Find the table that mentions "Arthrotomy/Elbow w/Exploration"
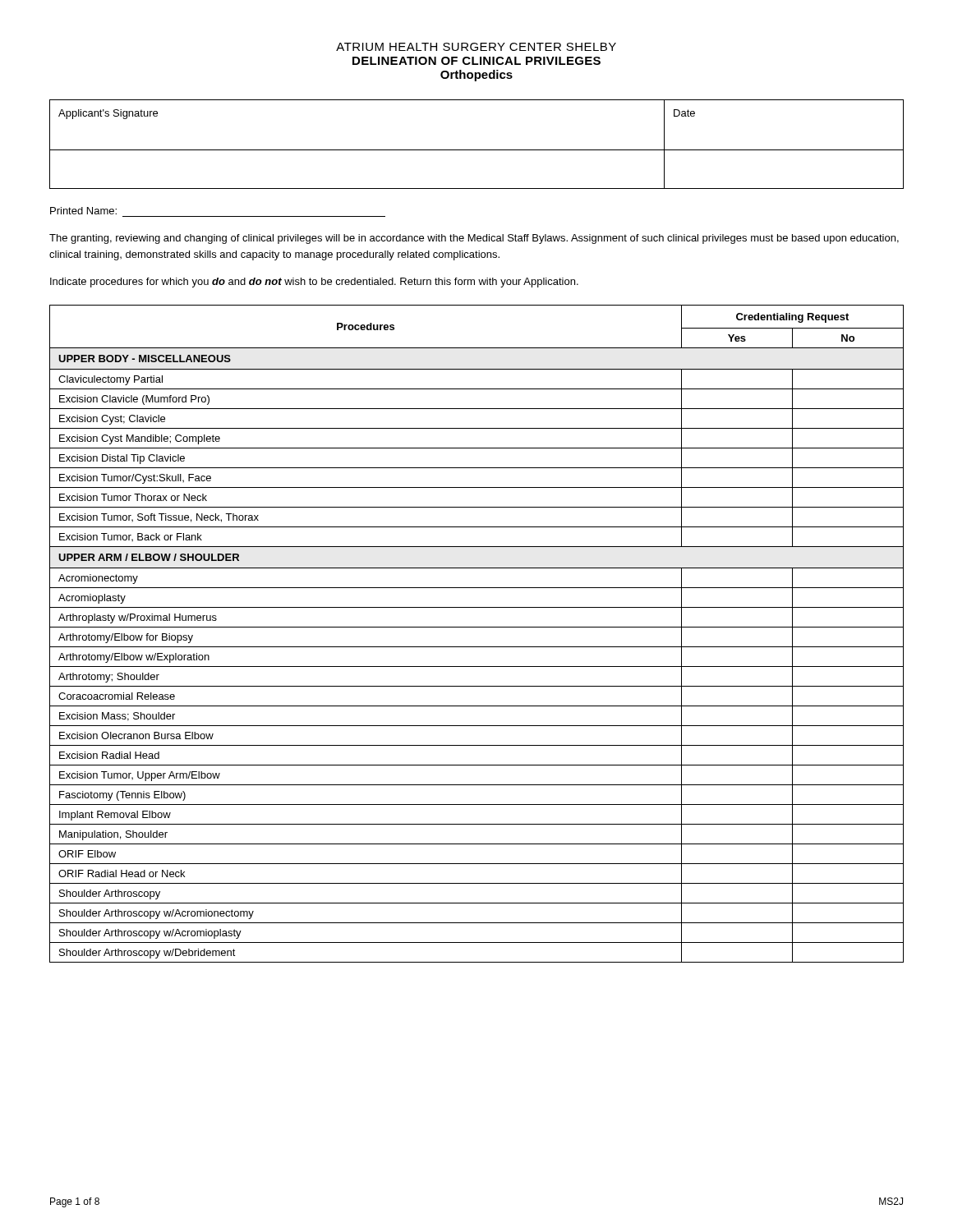The height and width of the screenshot is (1232, 953). pyautogui.click(x=476, y=633)
